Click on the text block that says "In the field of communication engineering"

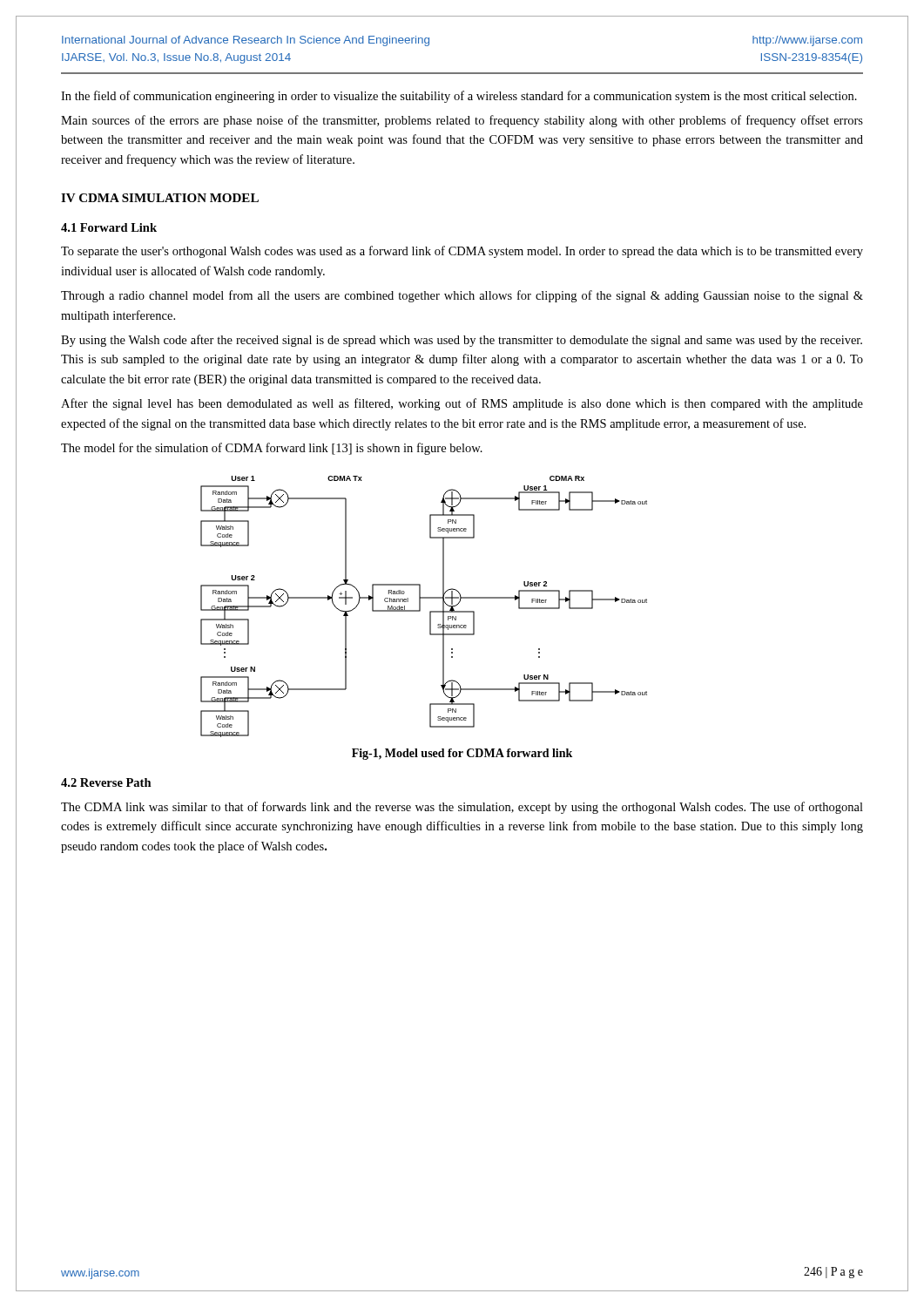click(x=462, y=128)
